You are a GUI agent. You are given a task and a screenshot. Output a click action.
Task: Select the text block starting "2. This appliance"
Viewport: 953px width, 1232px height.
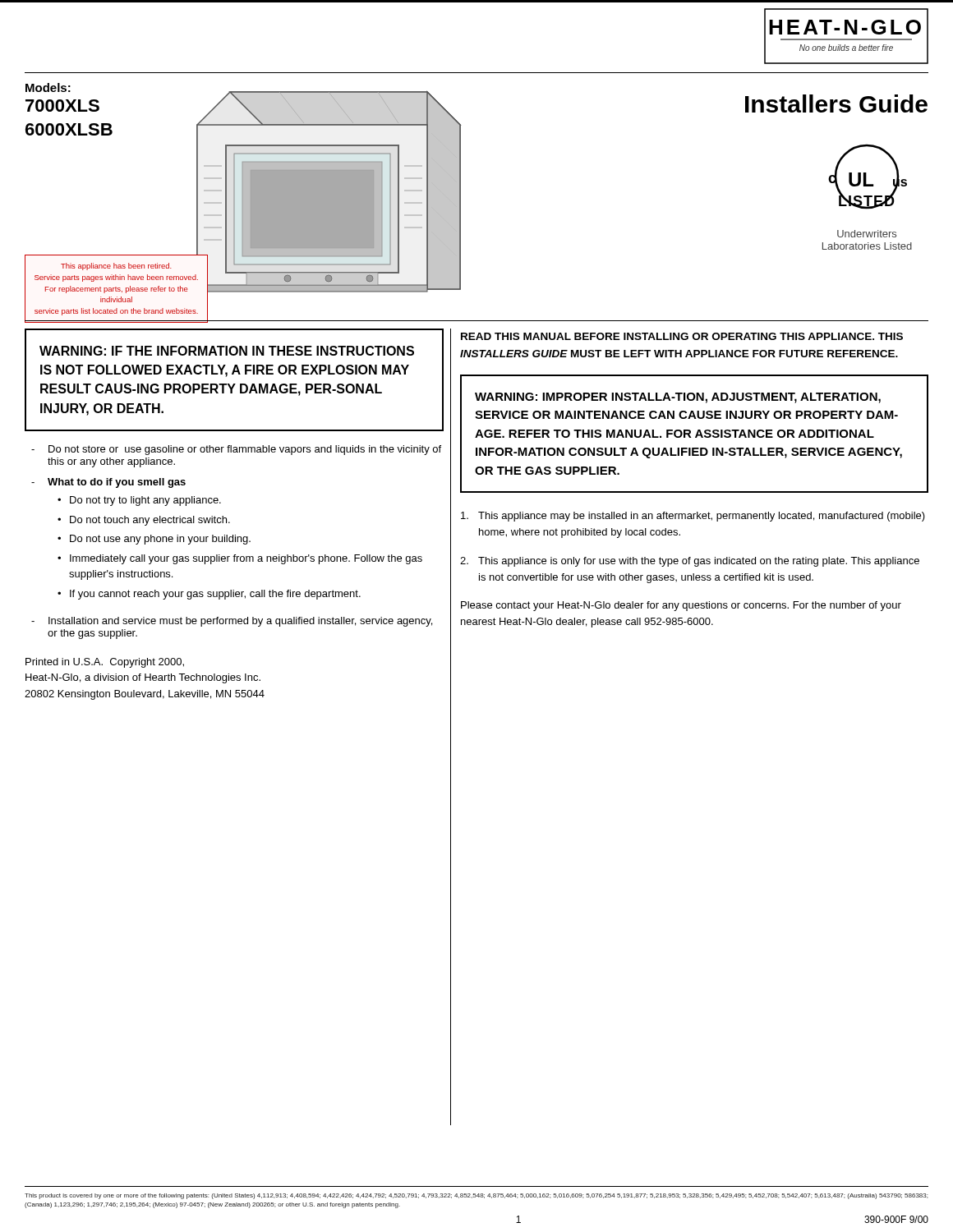point(694,569)
